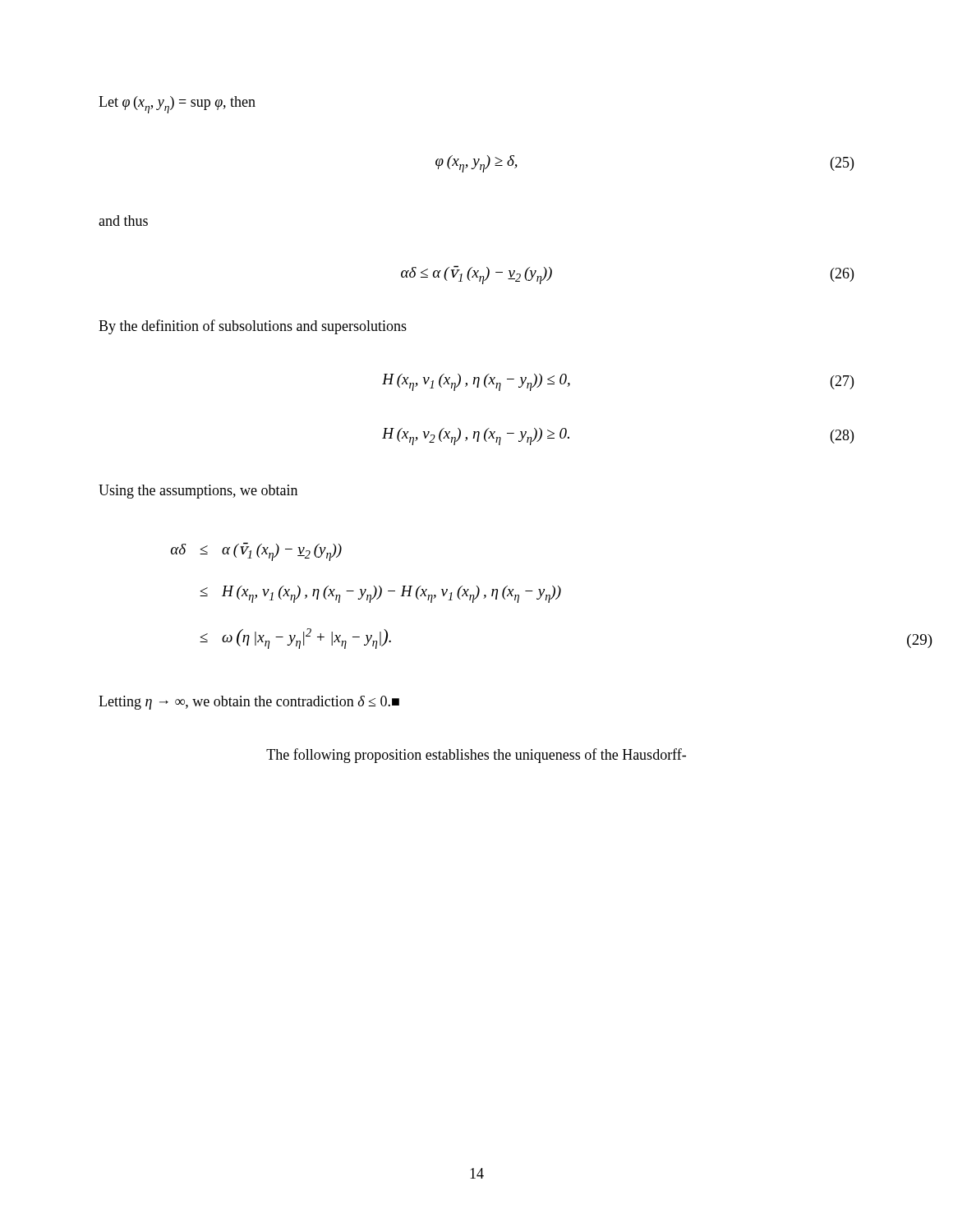This screenshot has width=953, height=1232.
Task: Select the formula that reads "H (xη, v2"
Action: (474, 437)
